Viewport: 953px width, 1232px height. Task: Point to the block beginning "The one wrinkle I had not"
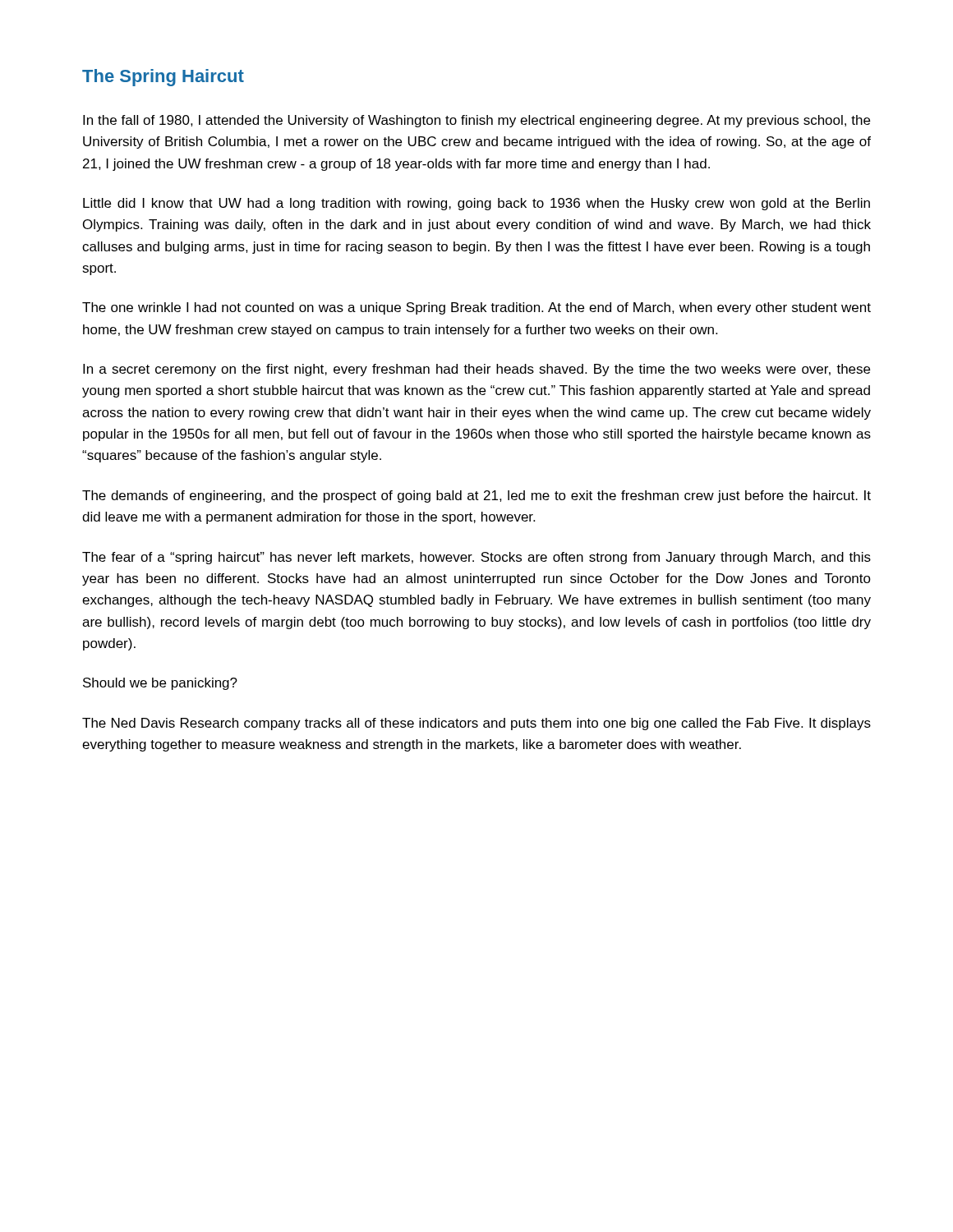point(476,319)
